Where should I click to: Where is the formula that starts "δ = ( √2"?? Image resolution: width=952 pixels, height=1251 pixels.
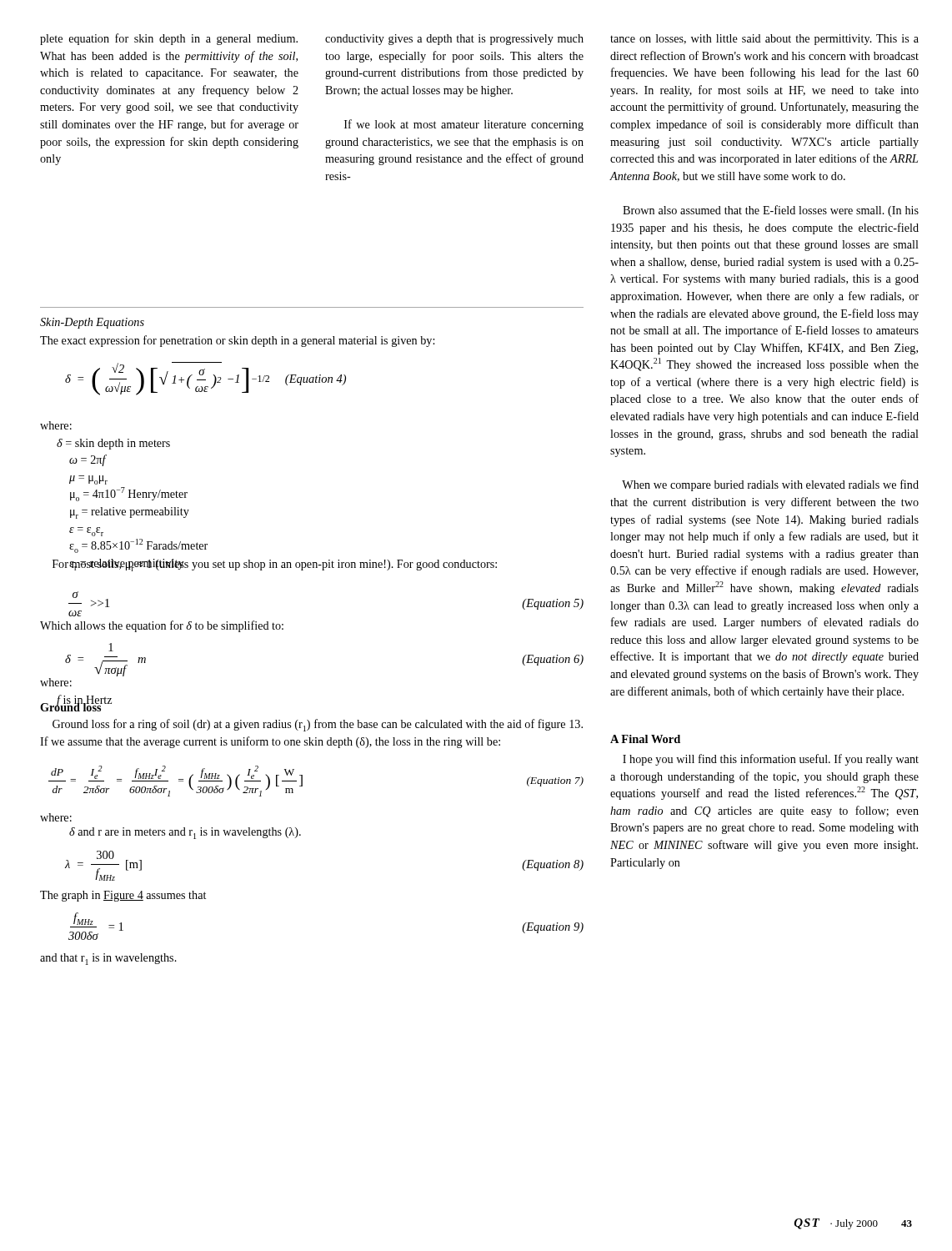tap(206, 379)
